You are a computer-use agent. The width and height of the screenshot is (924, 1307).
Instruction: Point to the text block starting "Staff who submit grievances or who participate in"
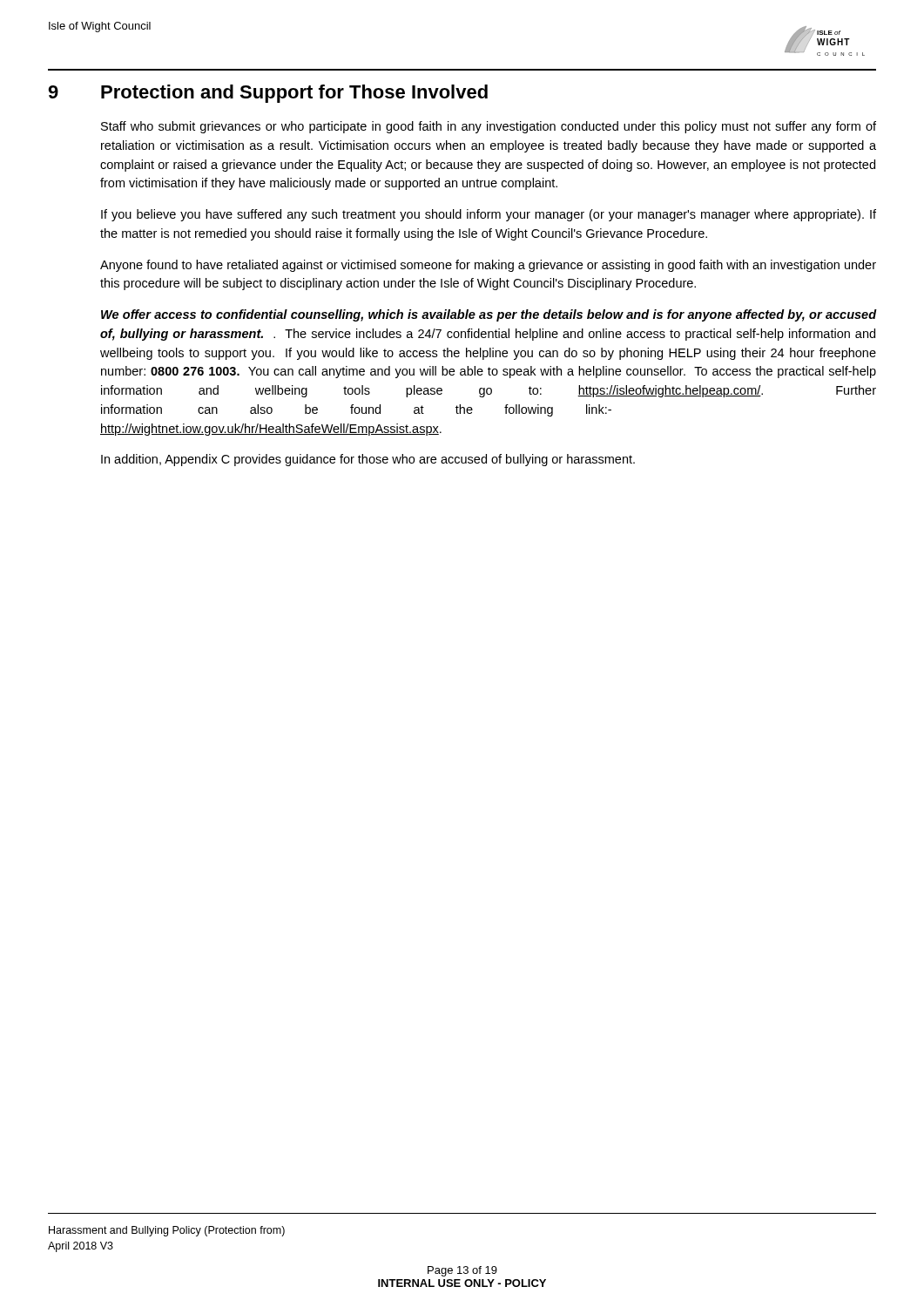pos(488,155)
